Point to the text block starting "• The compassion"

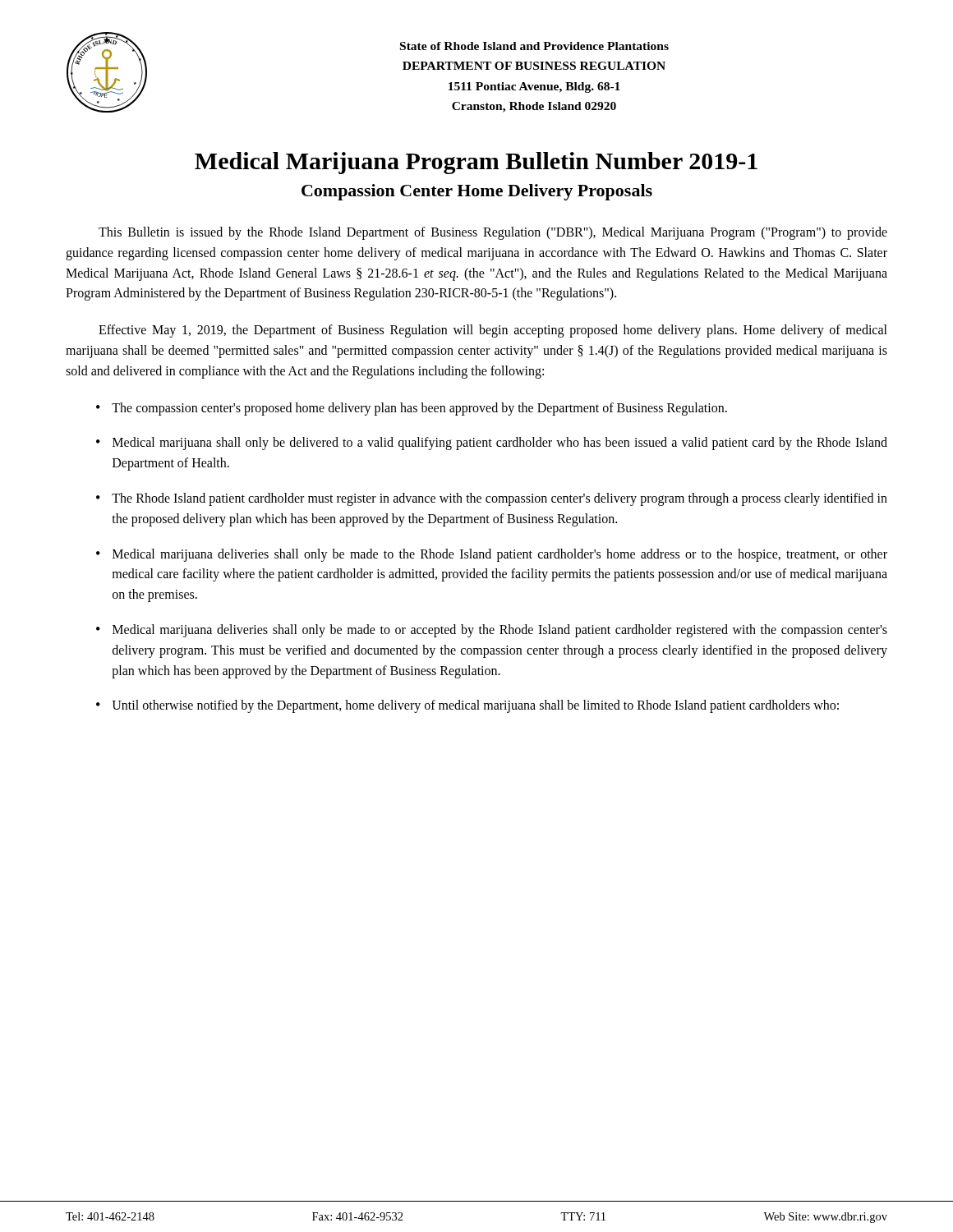coord(491,408)
